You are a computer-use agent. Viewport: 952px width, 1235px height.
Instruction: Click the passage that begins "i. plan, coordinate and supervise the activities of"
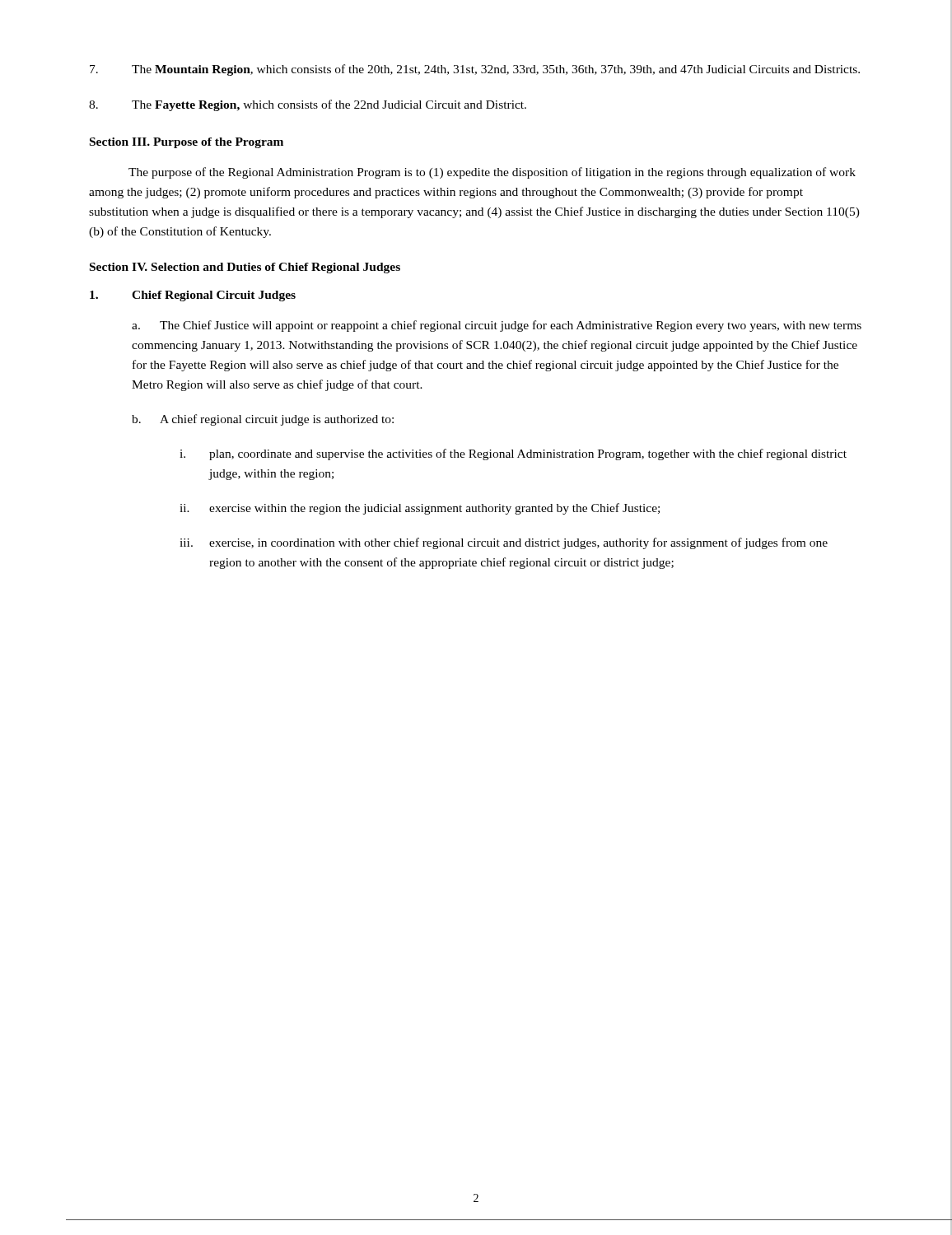(x=521, y=463)
